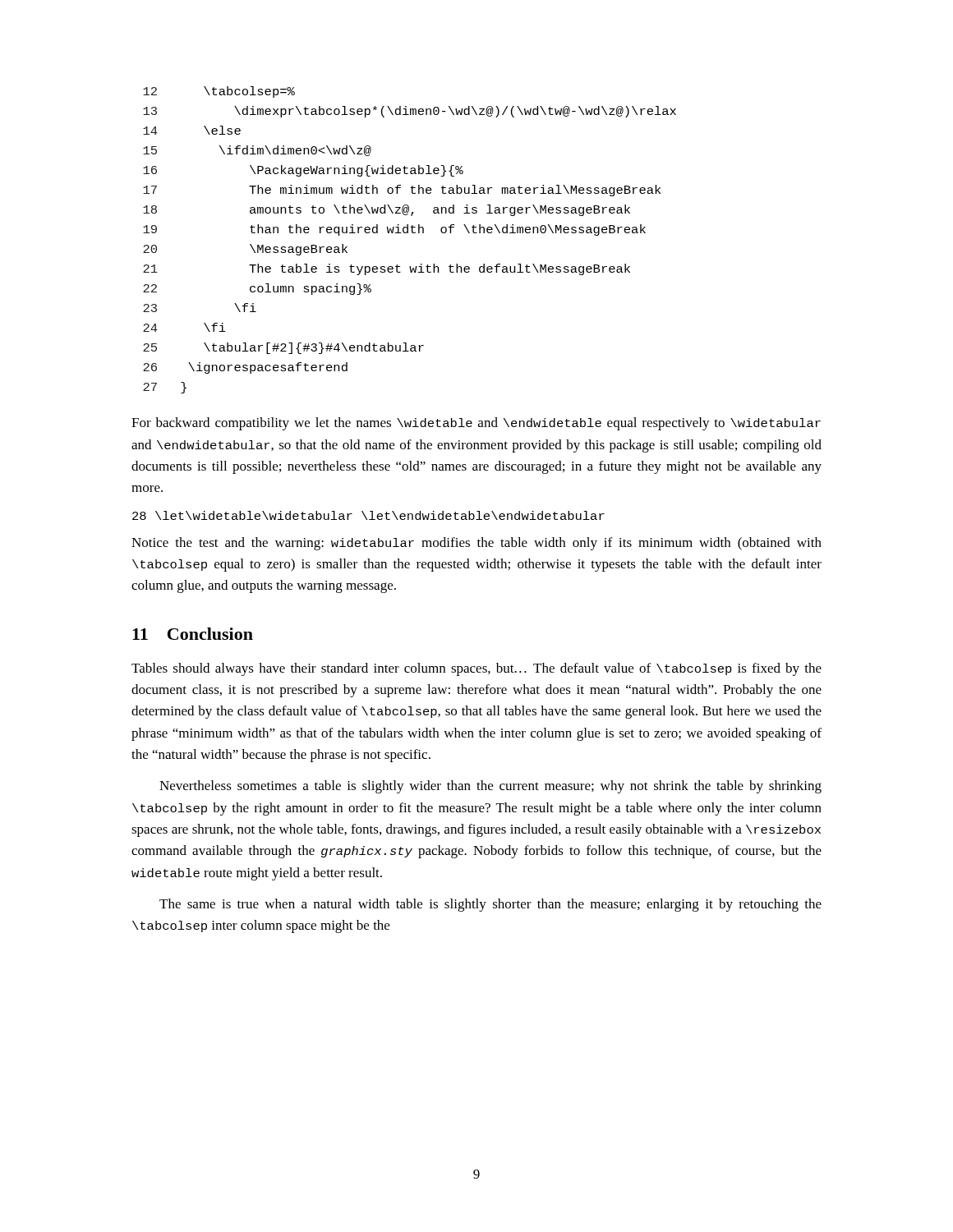Viewport: 953px width, 1232px height.
Task: Where is the passage that starts "Notice the test and the warning: widetabular modifies"?
Action: (476, 564)
